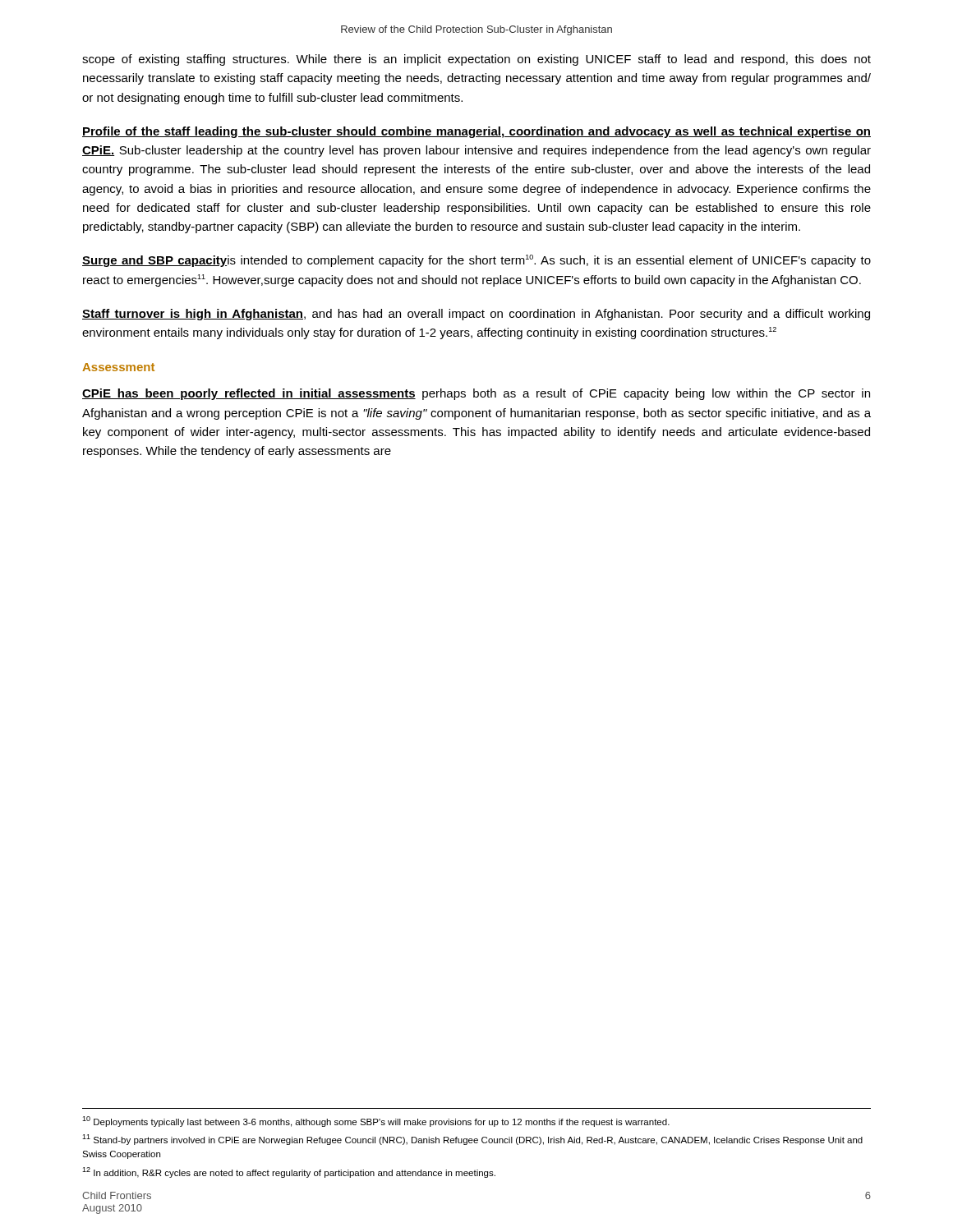The width and height of the screenshot is (953, 1232).
Task: Click on the block starting "12 In addition, R&R cycles"
Action: pos(289,1171)
